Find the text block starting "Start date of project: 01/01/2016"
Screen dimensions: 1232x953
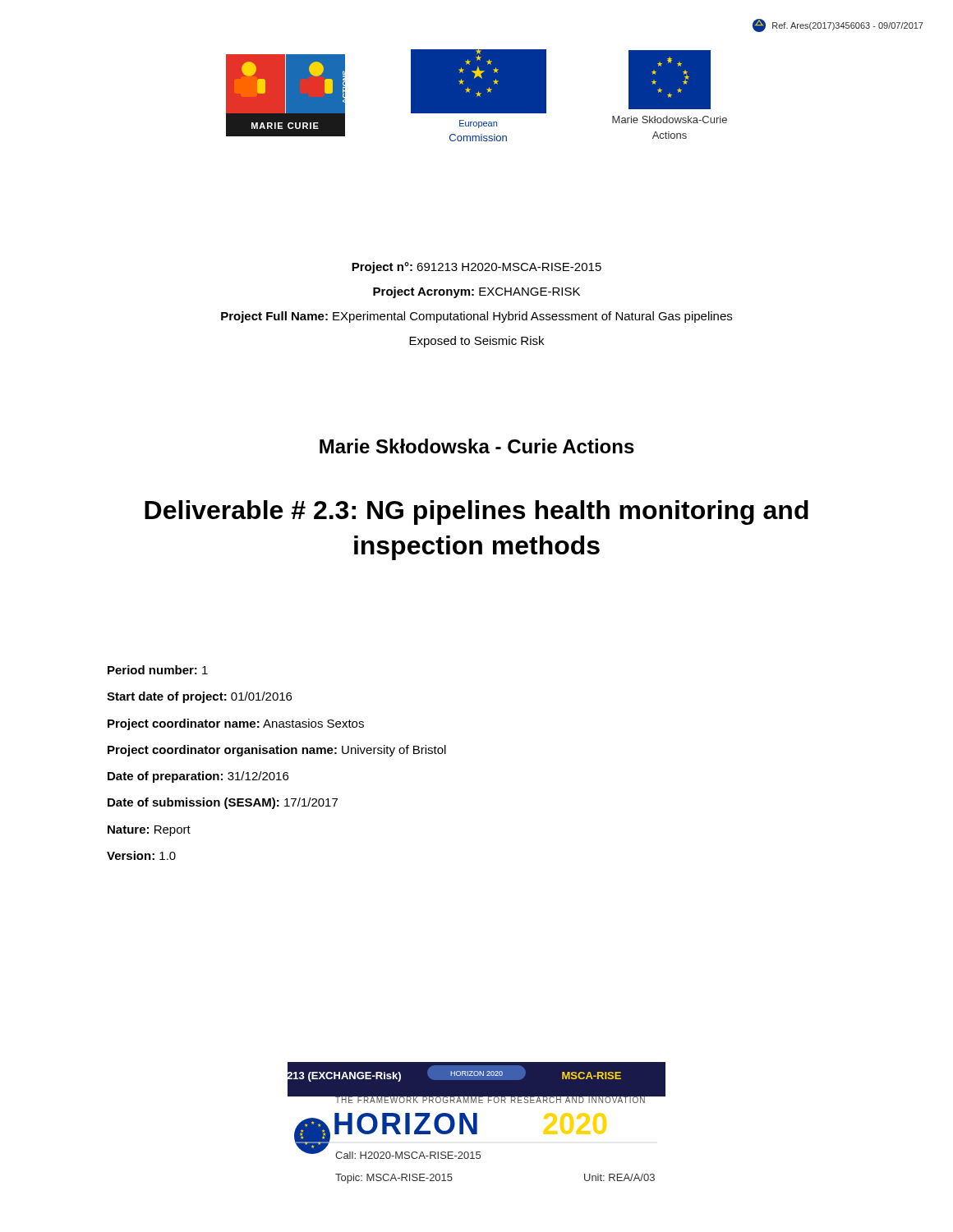[199, 697]
